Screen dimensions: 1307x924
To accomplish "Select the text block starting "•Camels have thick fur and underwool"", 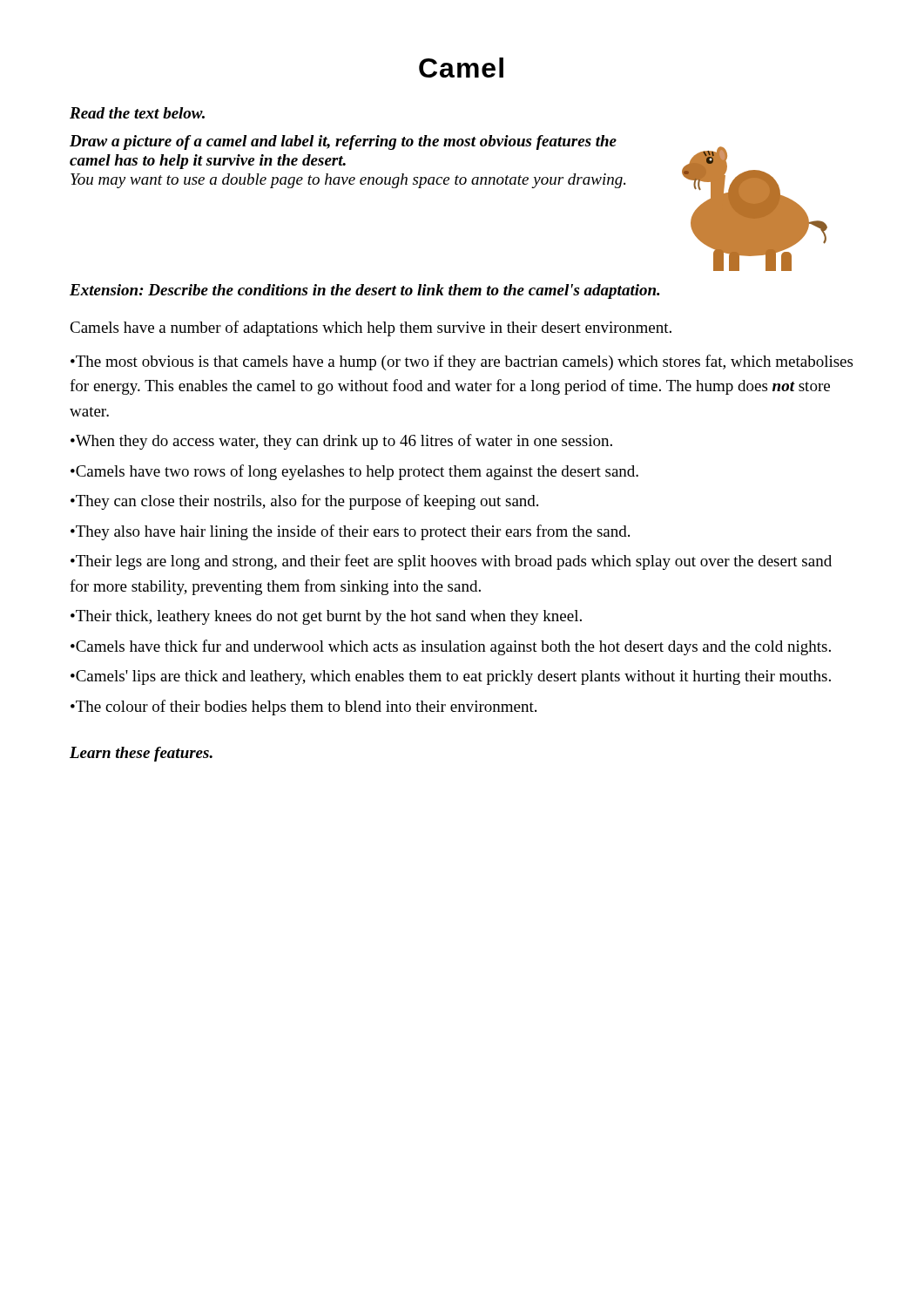I will coord(451,646).
